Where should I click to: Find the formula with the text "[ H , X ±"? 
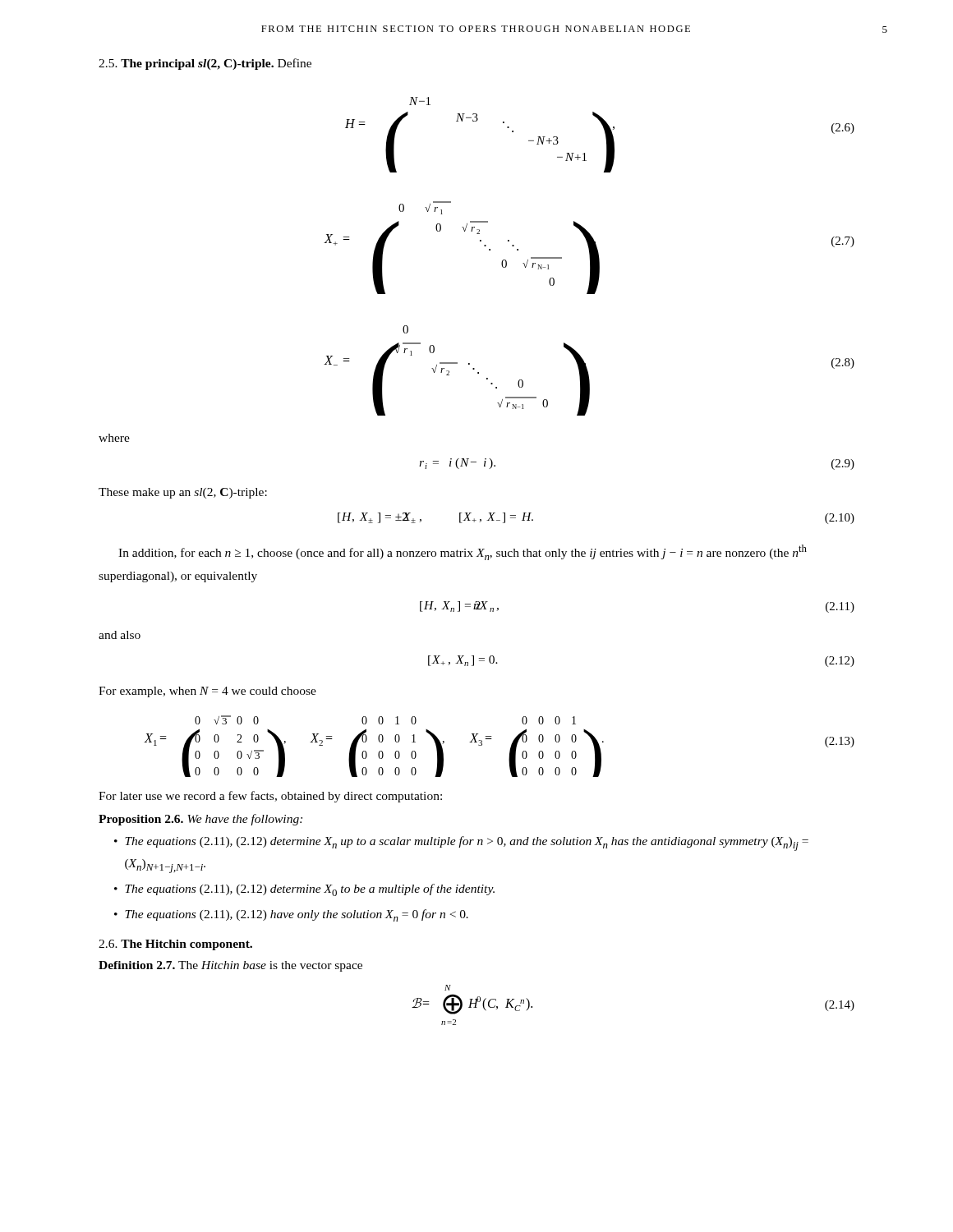click(380, 518)
